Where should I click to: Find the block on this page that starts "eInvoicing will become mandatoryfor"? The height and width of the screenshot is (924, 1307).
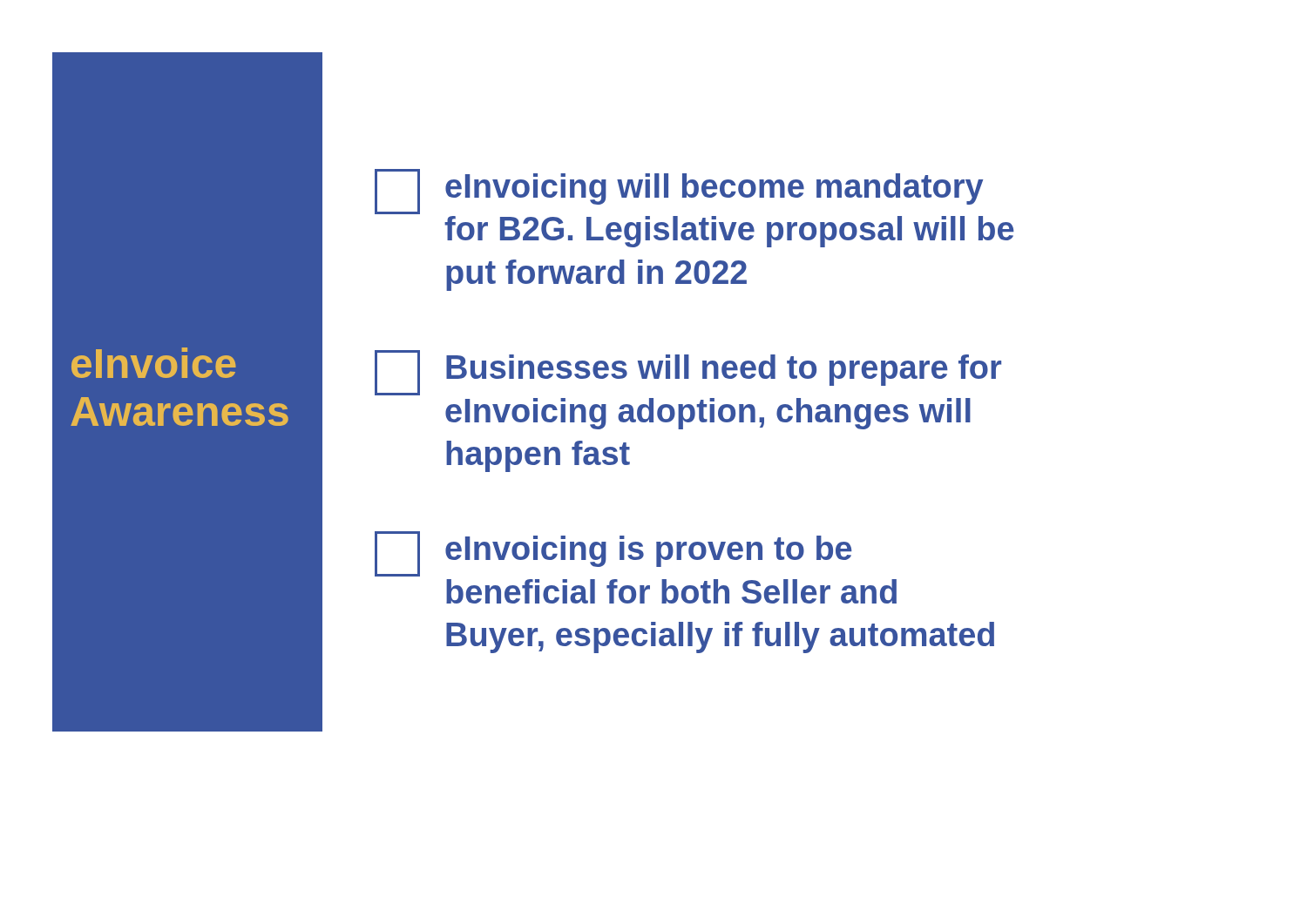coord(695,230)
